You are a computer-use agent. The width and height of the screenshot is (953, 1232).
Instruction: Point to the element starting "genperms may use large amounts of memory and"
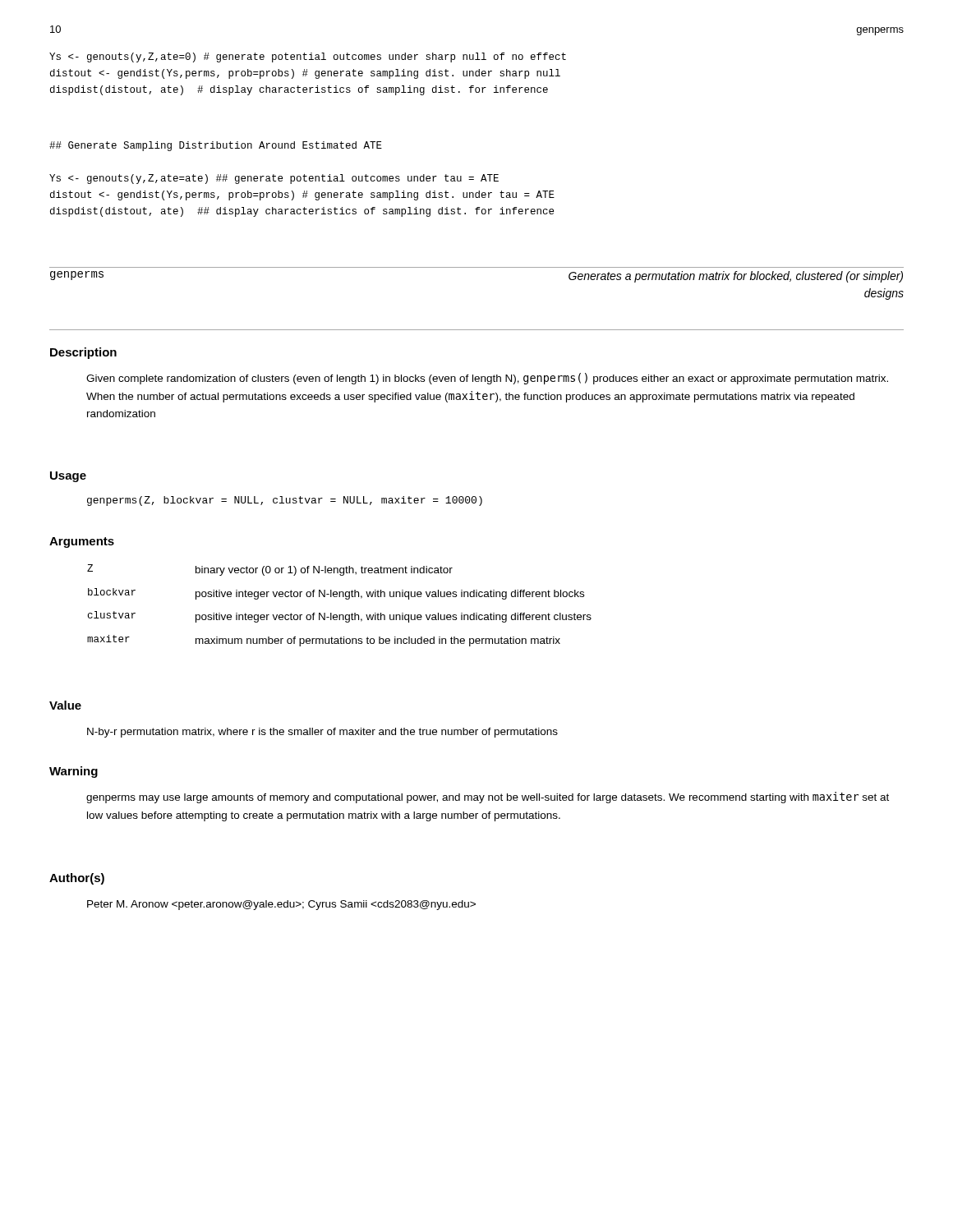click(488, 806)
